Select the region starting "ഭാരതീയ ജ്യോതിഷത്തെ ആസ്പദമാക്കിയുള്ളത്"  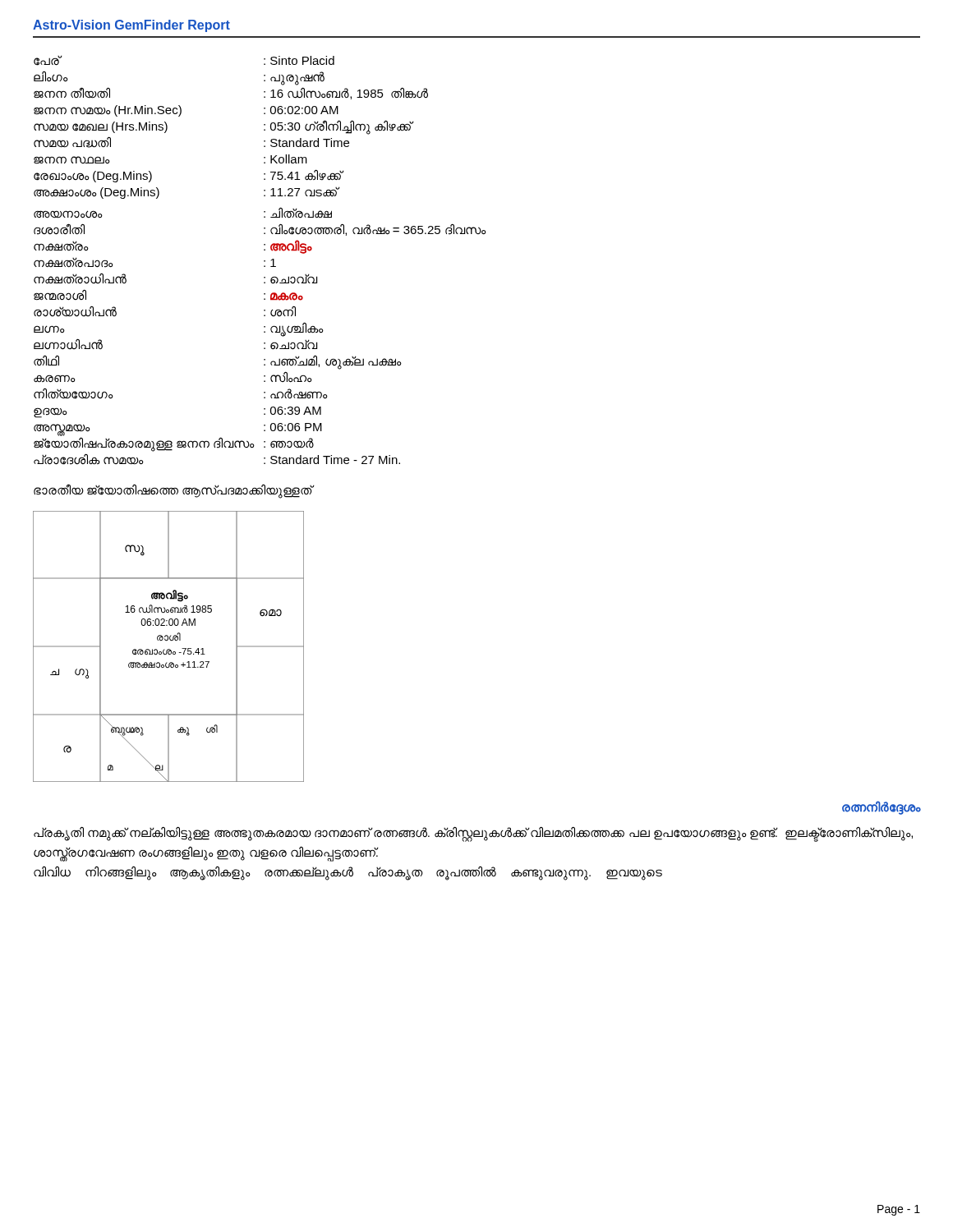(x=172, y=490)
